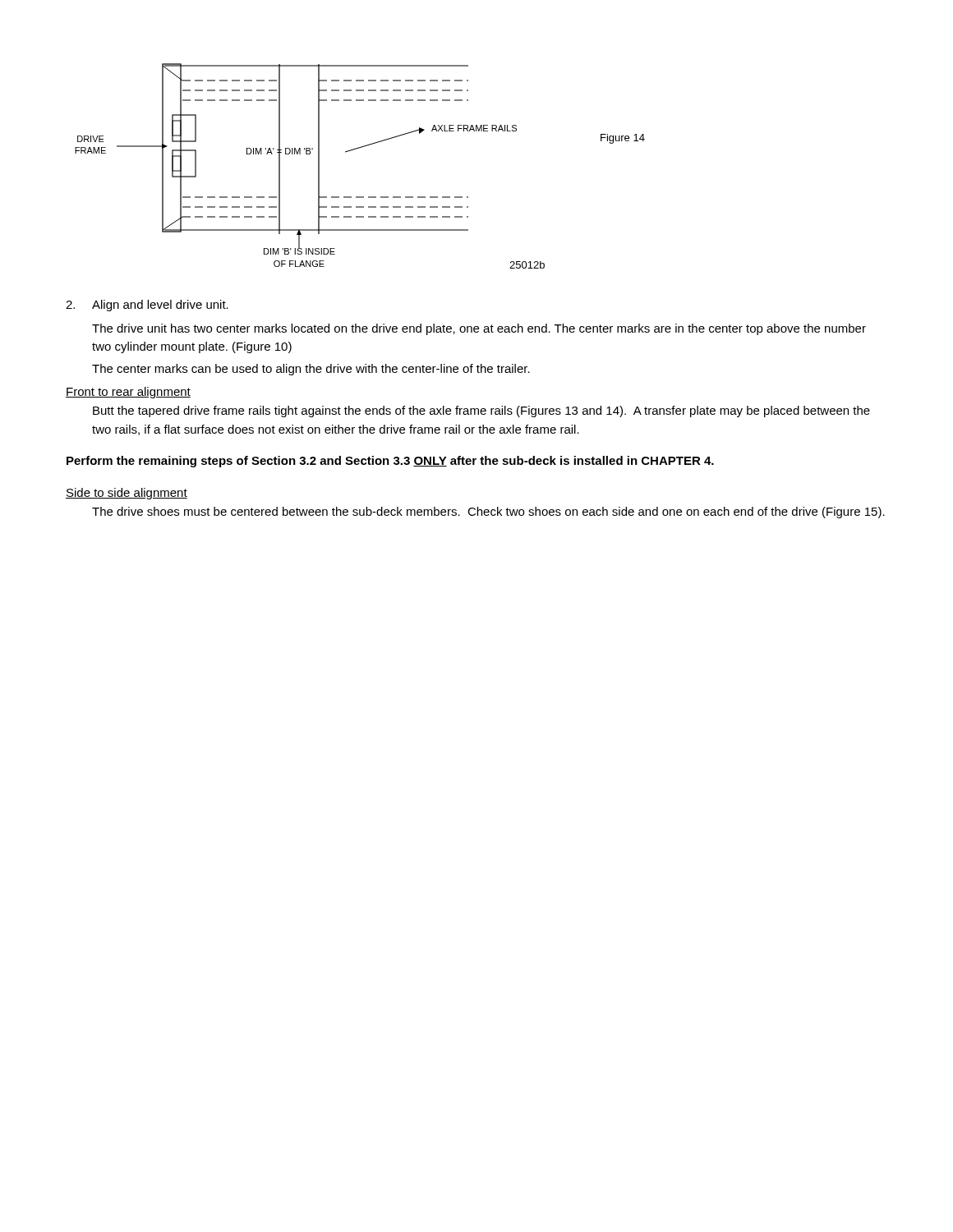
Task: Find the element starting "Butt the tapered drive frame rails tight"
Action: pyautogui.click(x=481, y=419)
